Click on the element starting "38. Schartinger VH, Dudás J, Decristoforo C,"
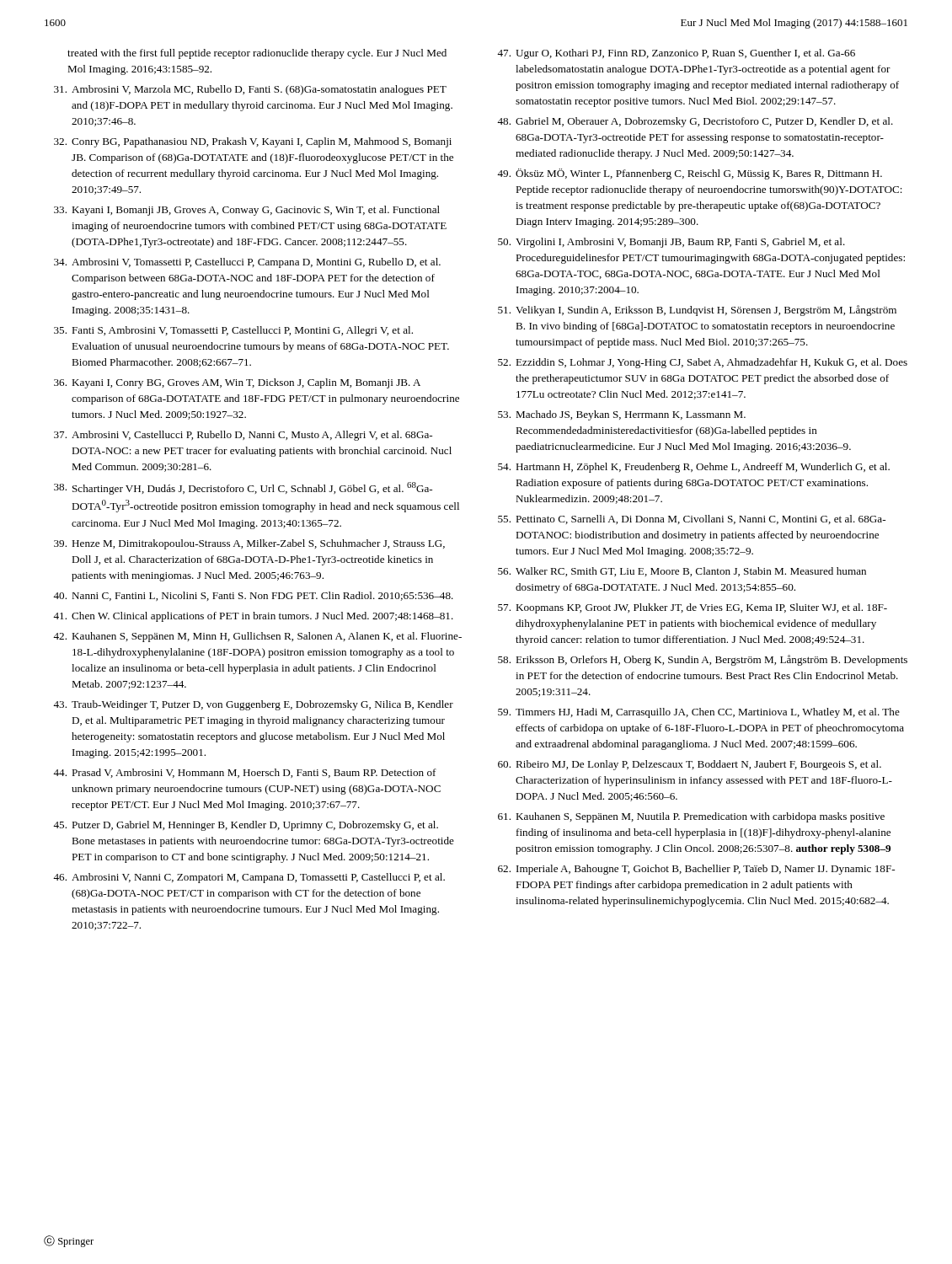Viewport: 952px width, 1264px height. click(x=254, y=505)
